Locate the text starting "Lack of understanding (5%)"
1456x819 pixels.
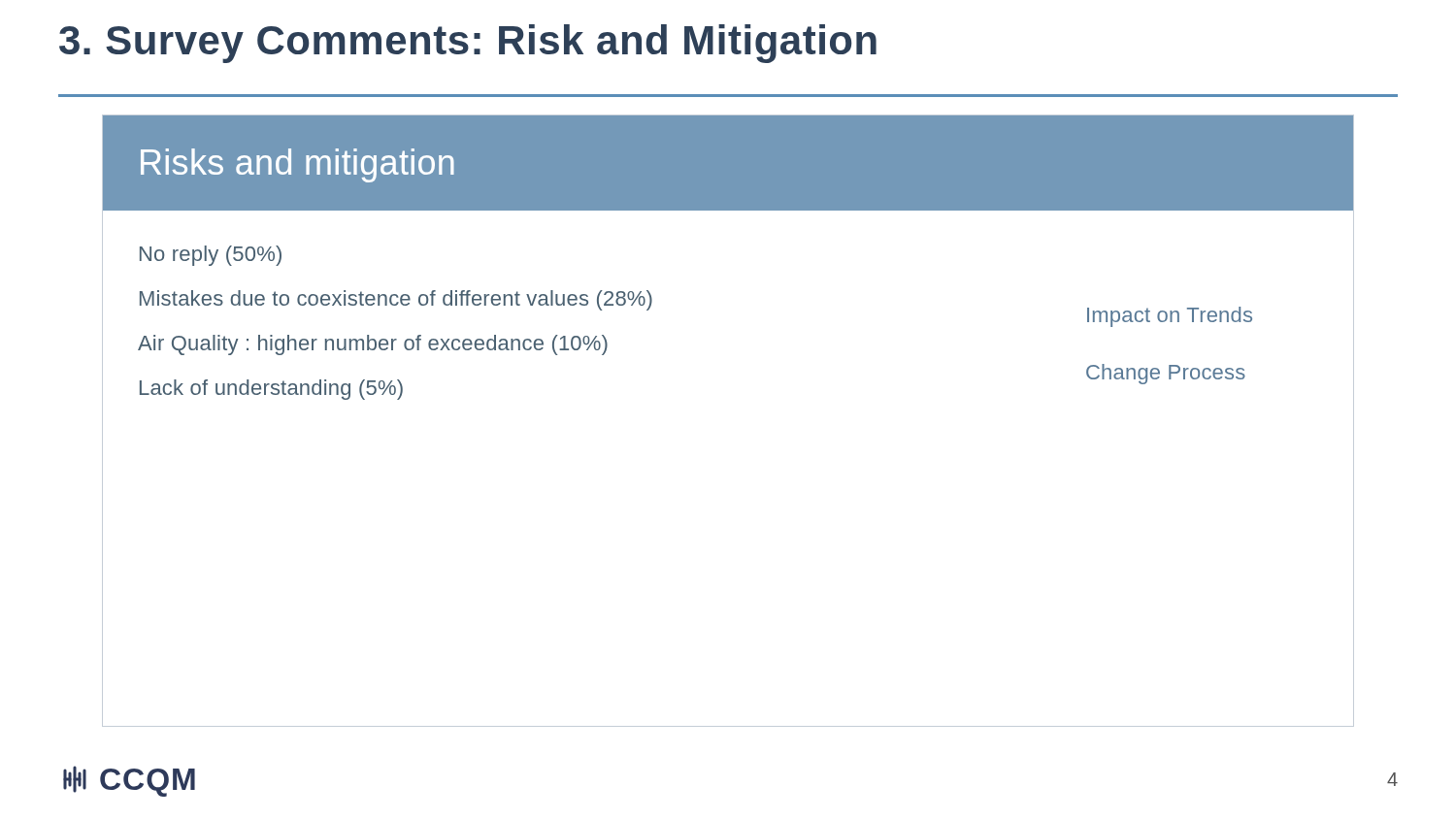click(x=271, y=388)
